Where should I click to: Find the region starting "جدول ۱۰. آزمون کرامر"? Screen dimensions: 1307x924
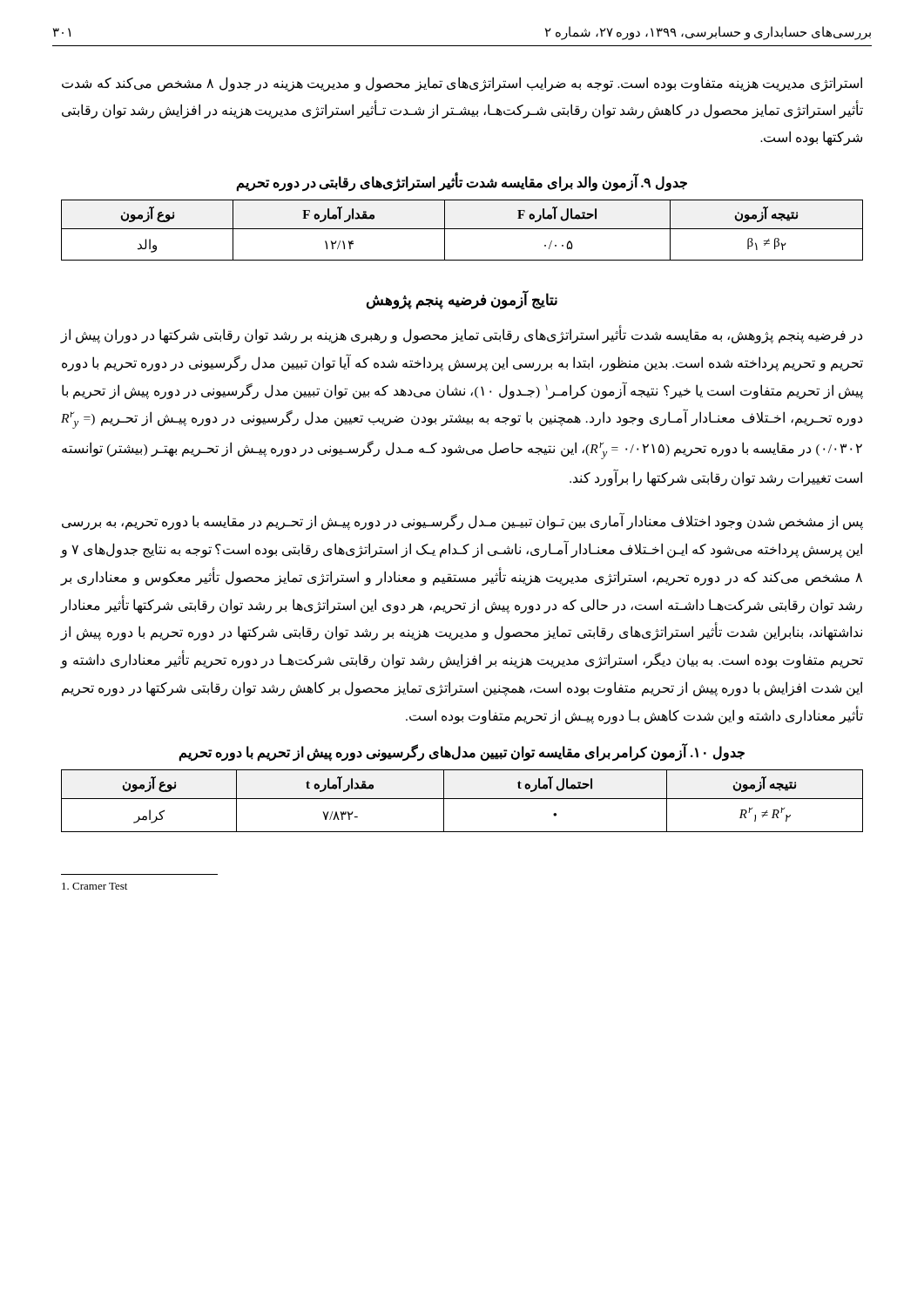tap(462, 753)
